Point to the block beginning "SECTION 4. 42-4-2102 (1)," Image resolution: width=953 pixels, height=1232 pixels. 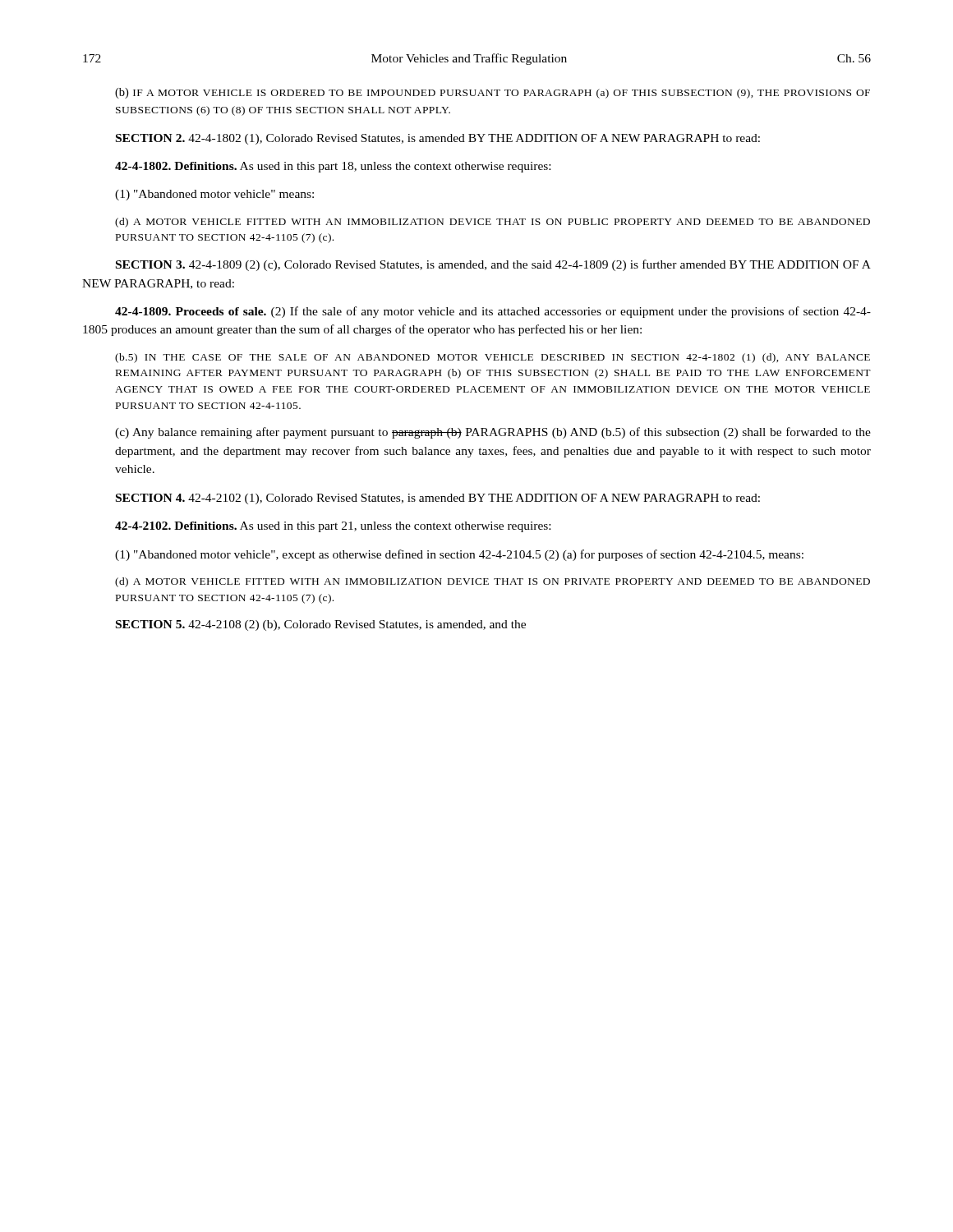click(x=476, y=498)
